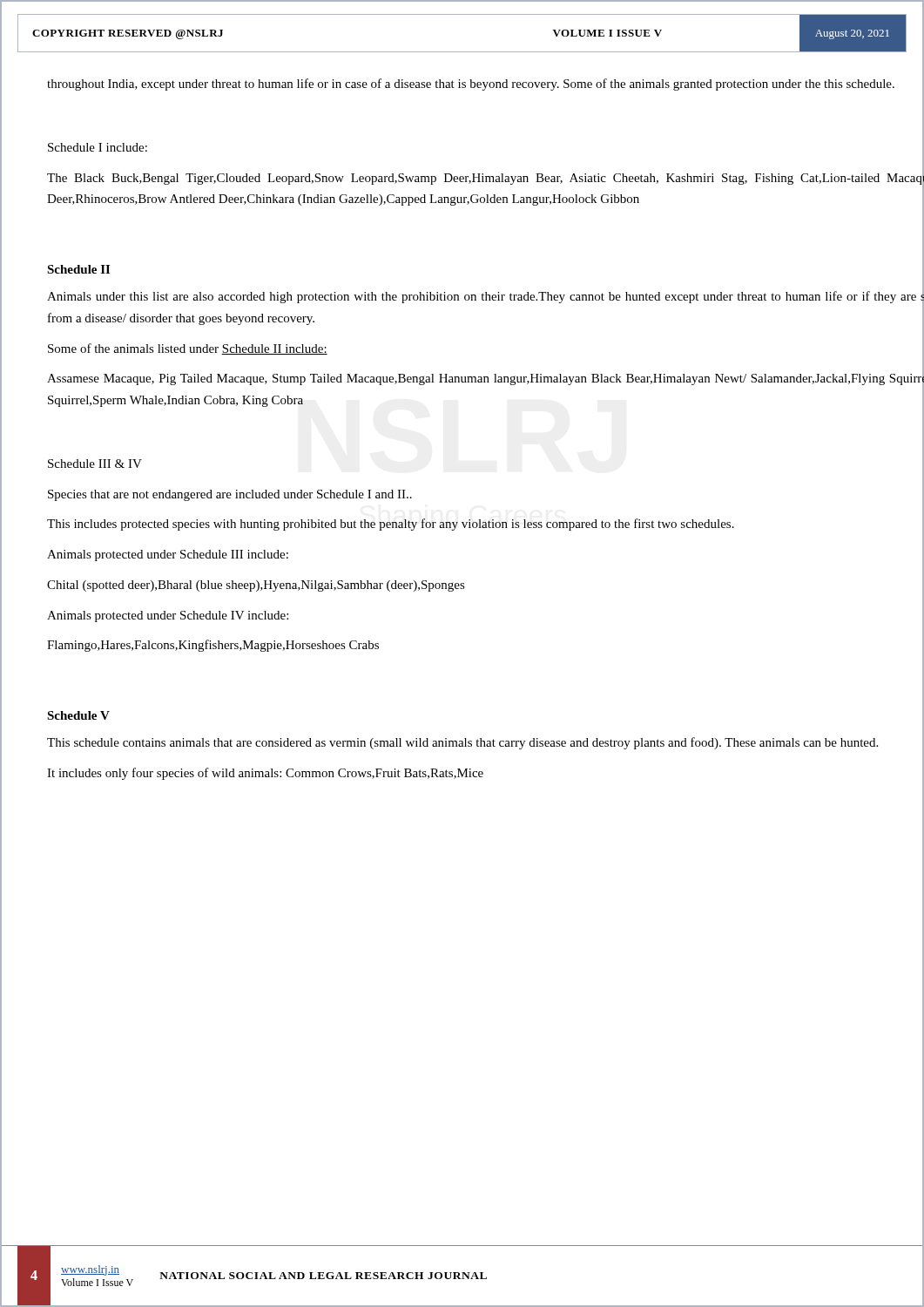Click on the region starting "Schedule I include:"
This screenshot has width=924, height=1307.
pyautogui.click(x=97, y=147)
